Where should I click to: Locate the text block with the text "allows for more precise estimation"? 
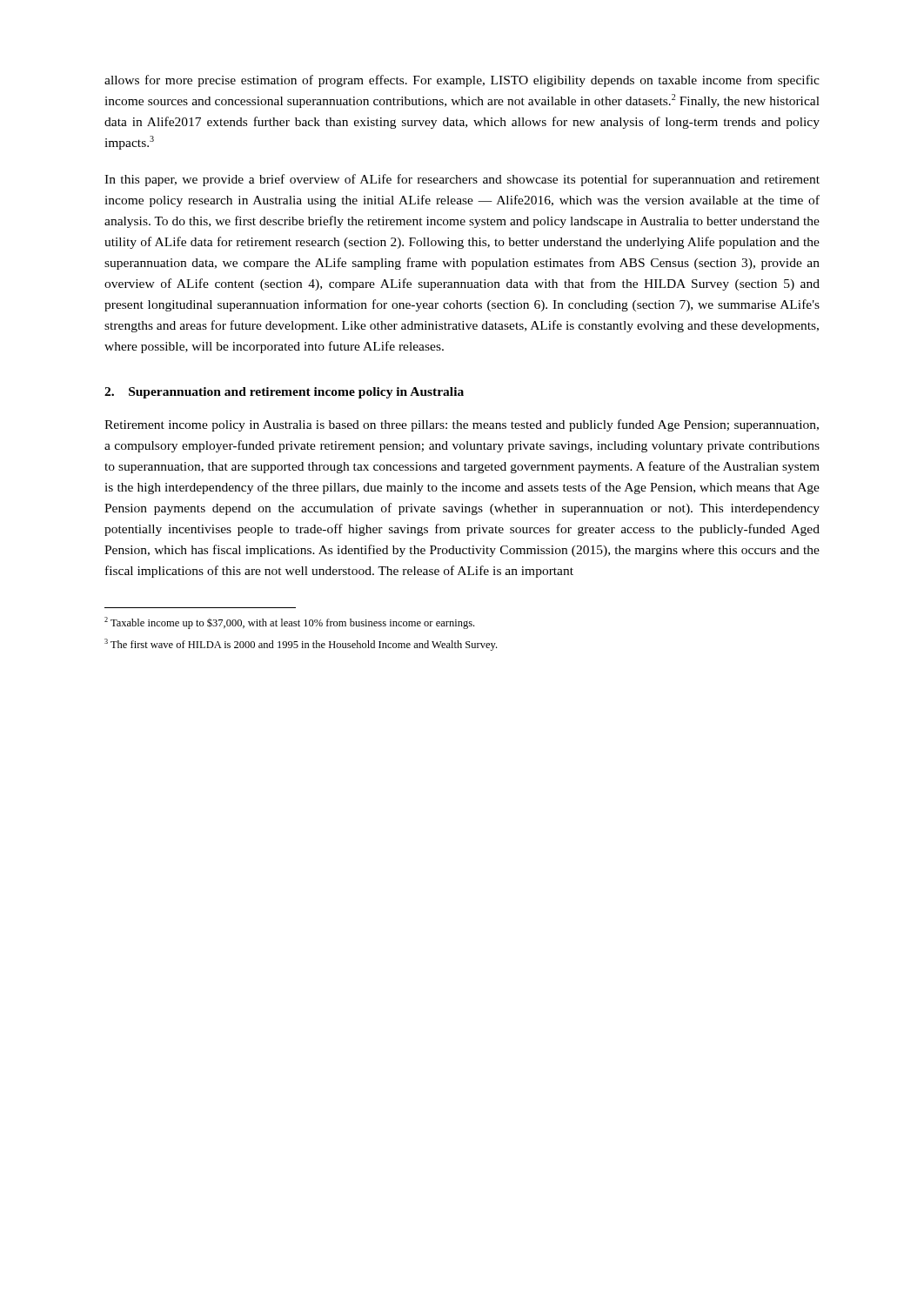coord(462,111)
